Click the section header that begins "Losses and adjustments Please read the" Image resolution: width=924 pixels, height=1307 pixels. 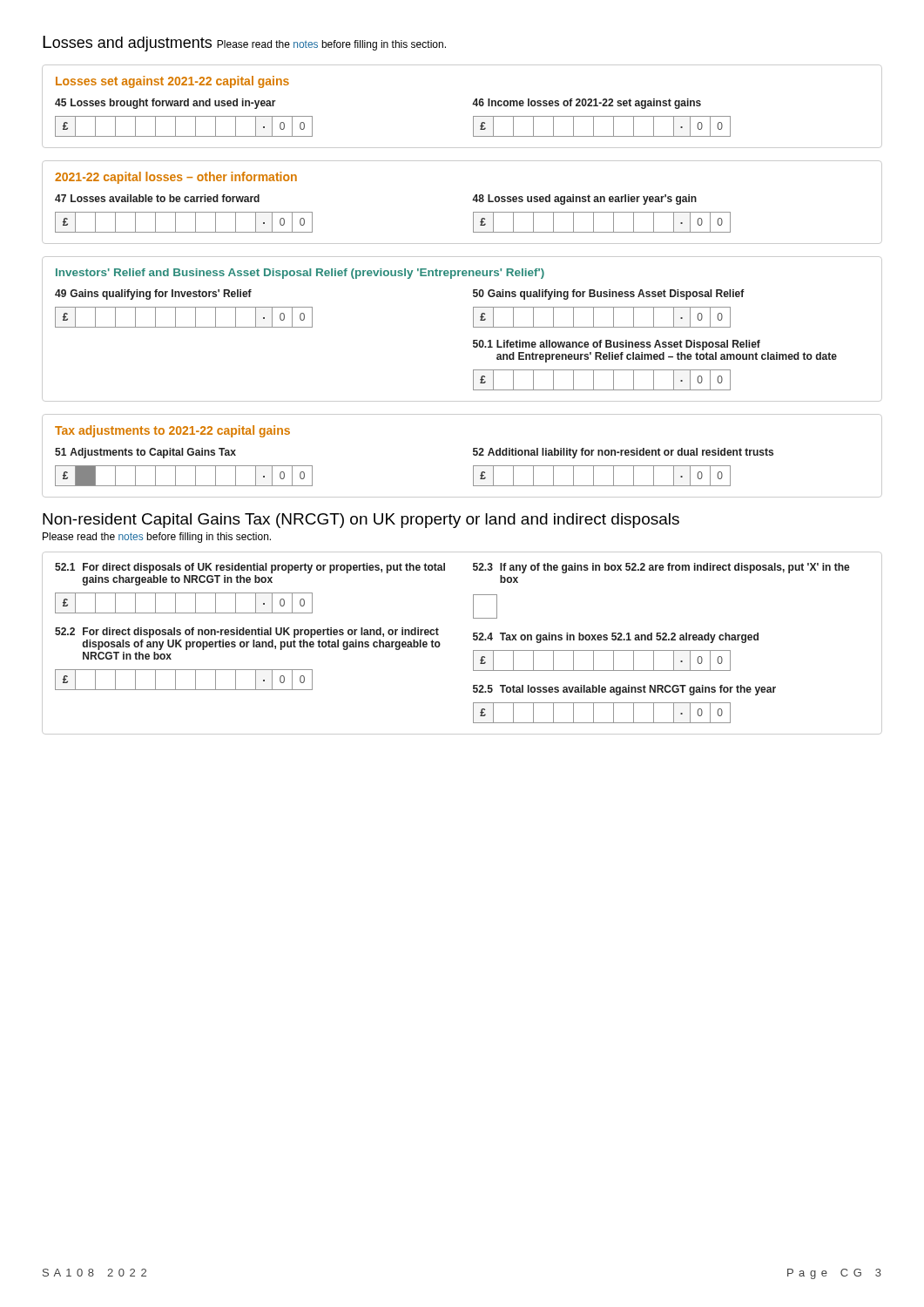click(x=244, y=41)
